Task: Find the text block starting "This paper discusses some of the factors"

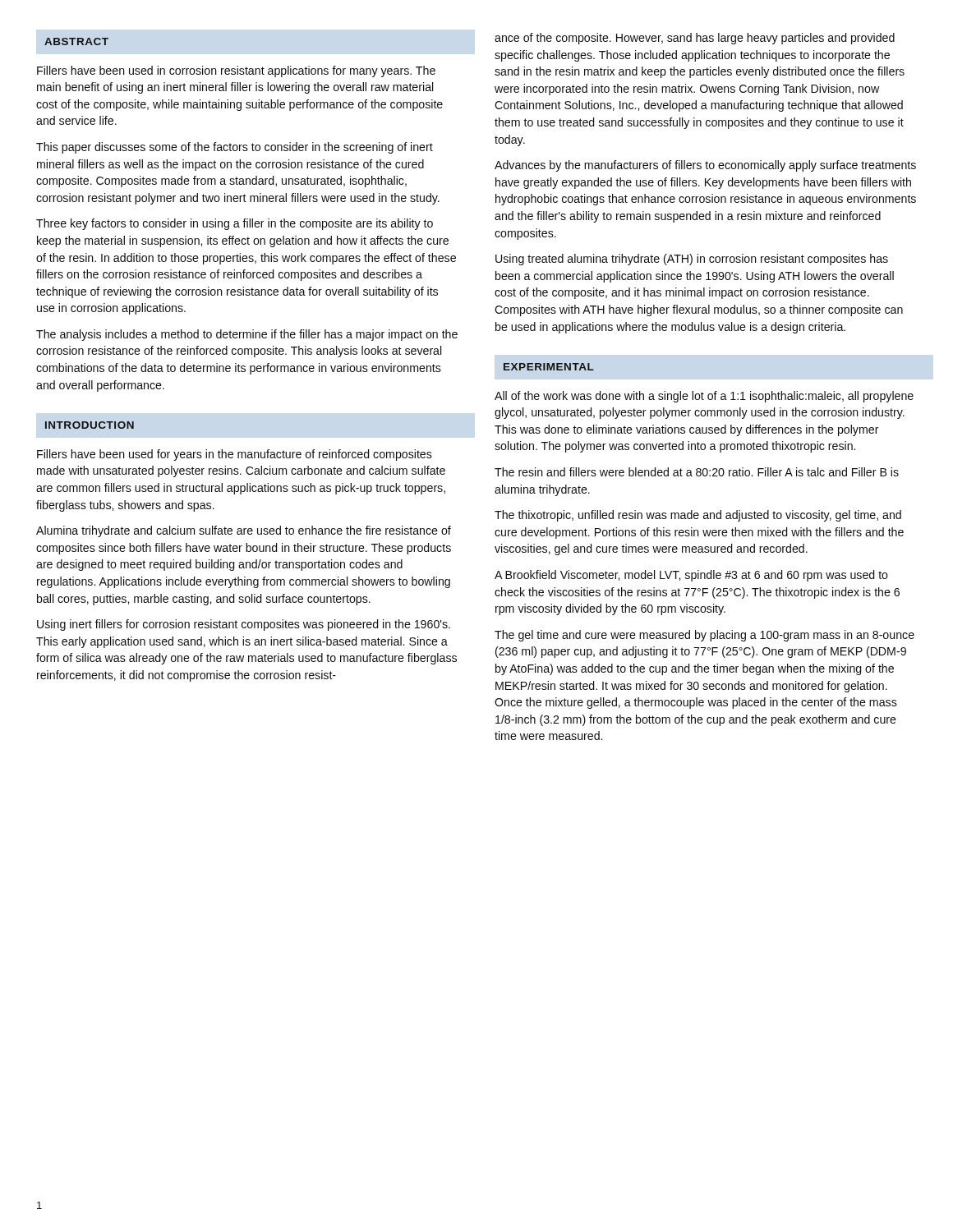Action: 238,172
